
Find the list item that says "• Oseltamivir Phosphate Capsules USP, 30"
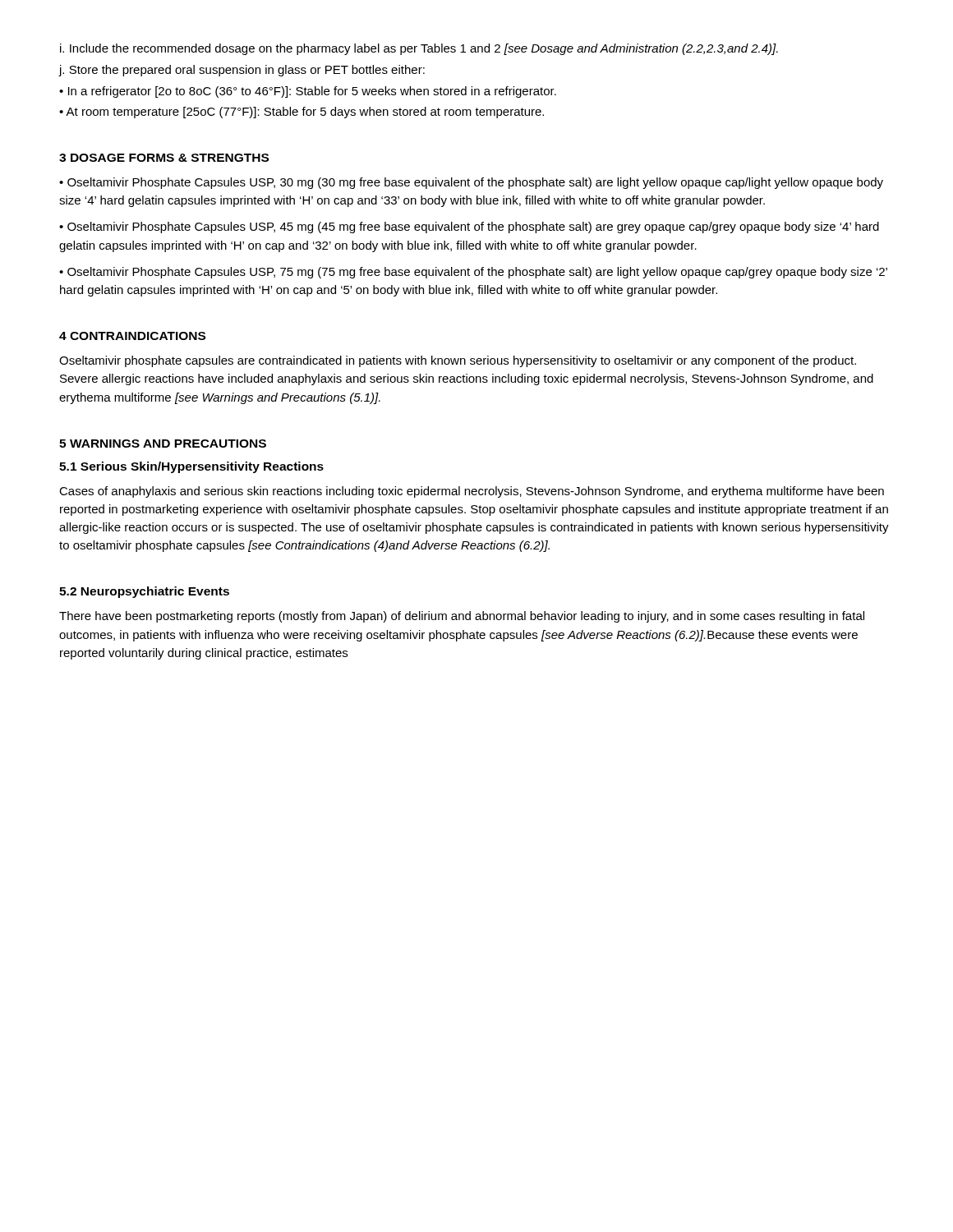(x=471, y=191)
